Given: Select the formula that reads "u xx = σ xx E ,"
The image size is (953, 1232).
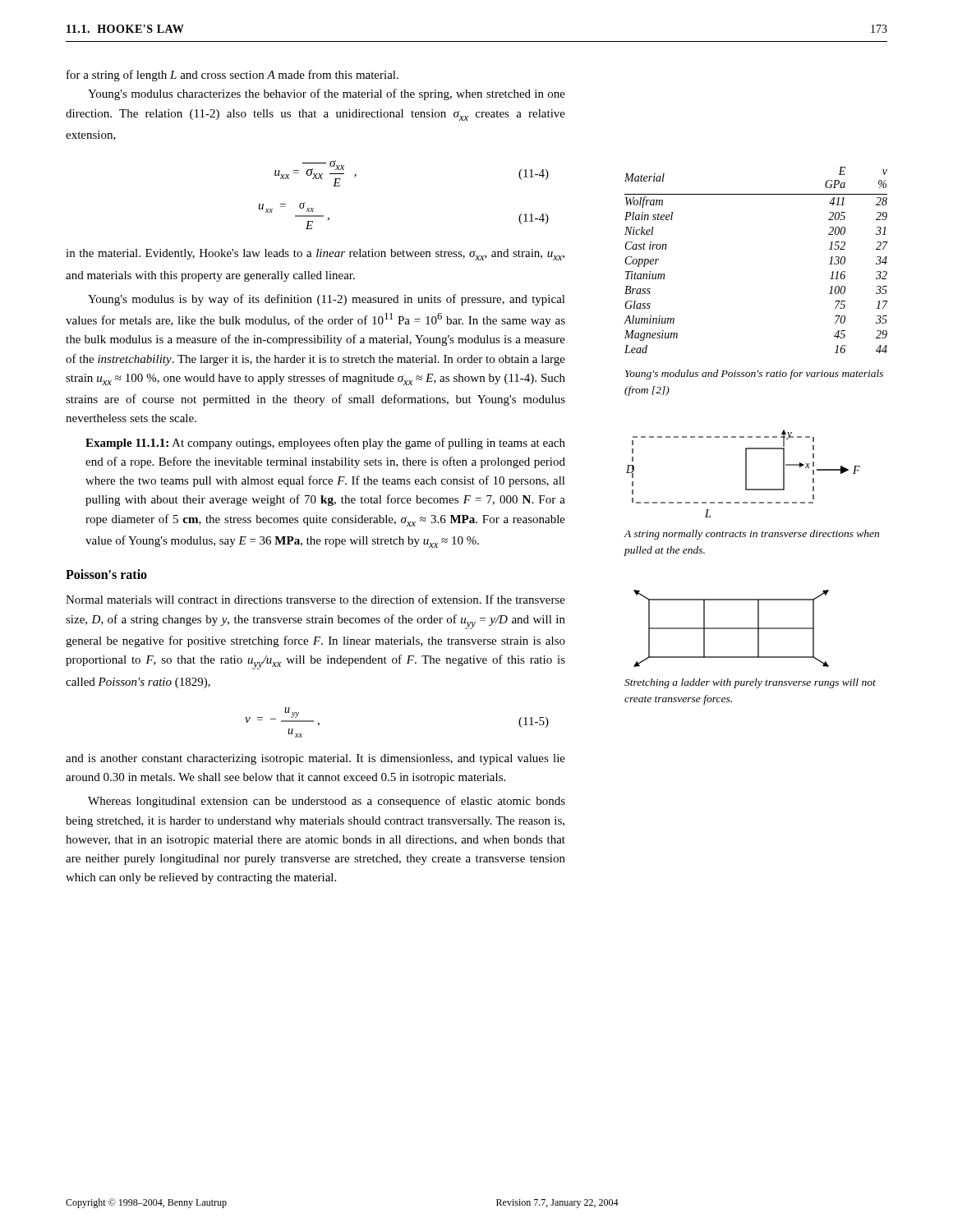Looking at the screenshot, I should (x=309, y=216).
